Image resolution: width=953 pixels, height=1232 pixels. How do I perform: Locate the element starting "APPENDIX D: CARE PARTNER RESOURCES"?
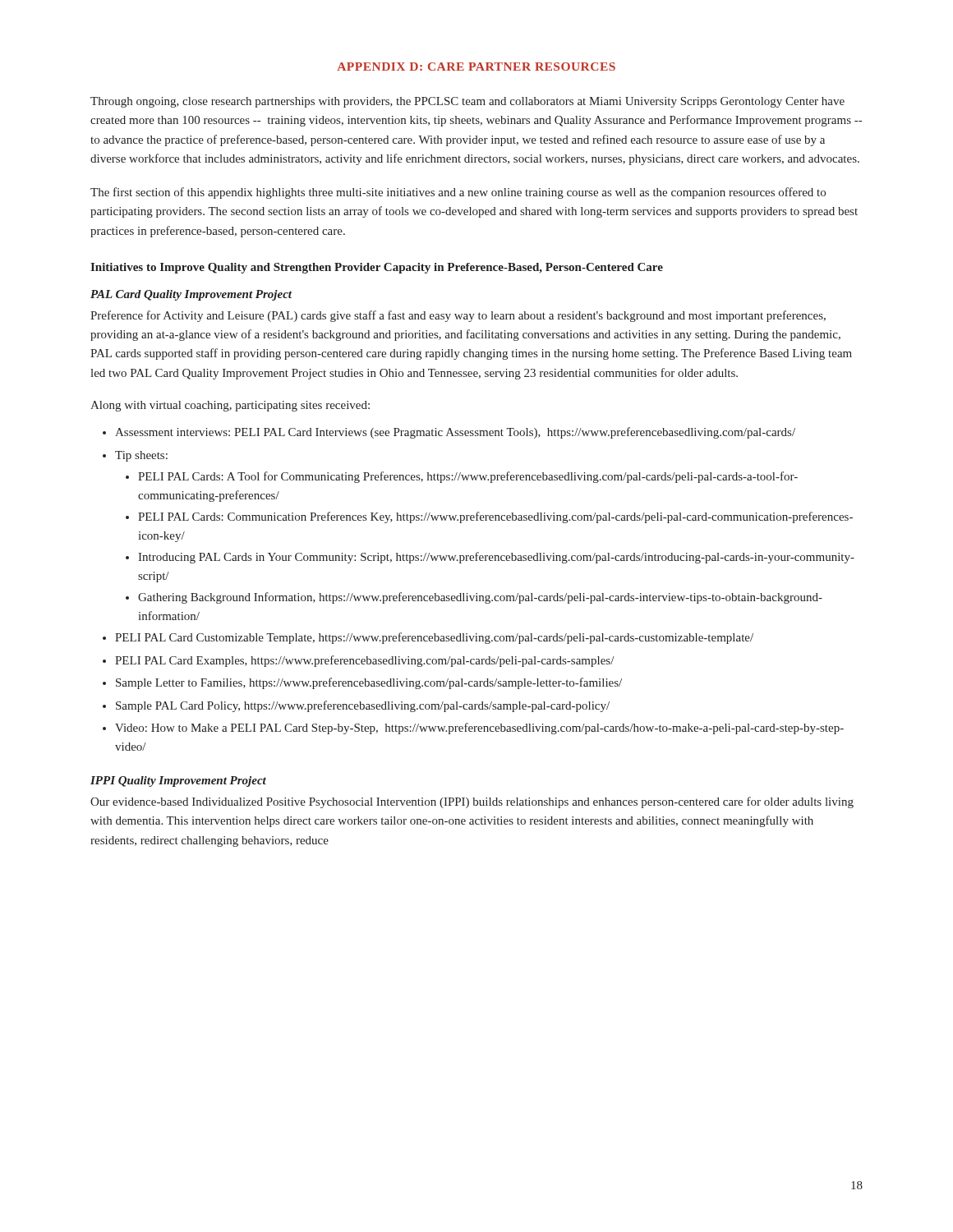point(476,66)
